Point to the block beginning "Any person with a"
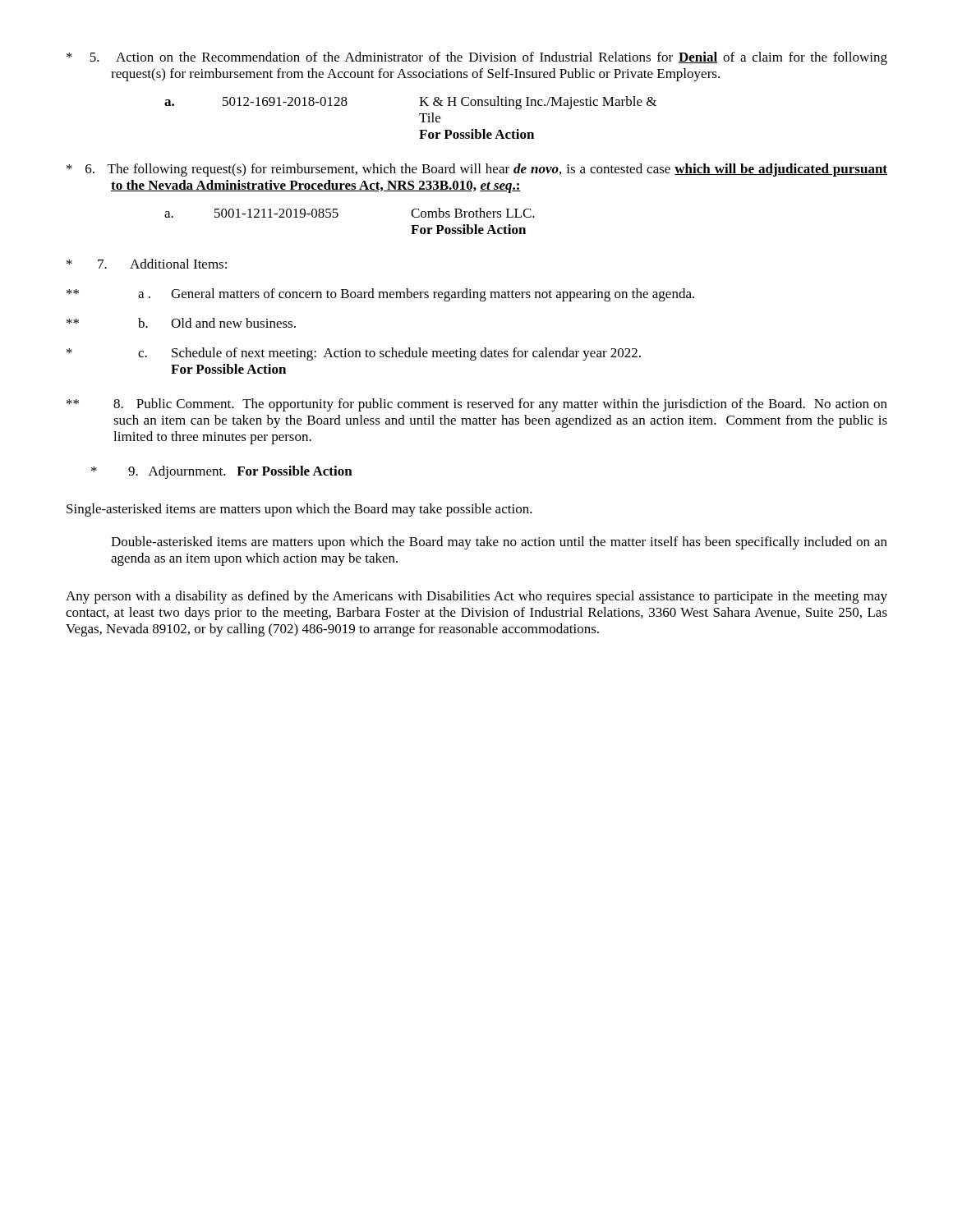The image size is (953, 1232). click(x=476, y=612)
